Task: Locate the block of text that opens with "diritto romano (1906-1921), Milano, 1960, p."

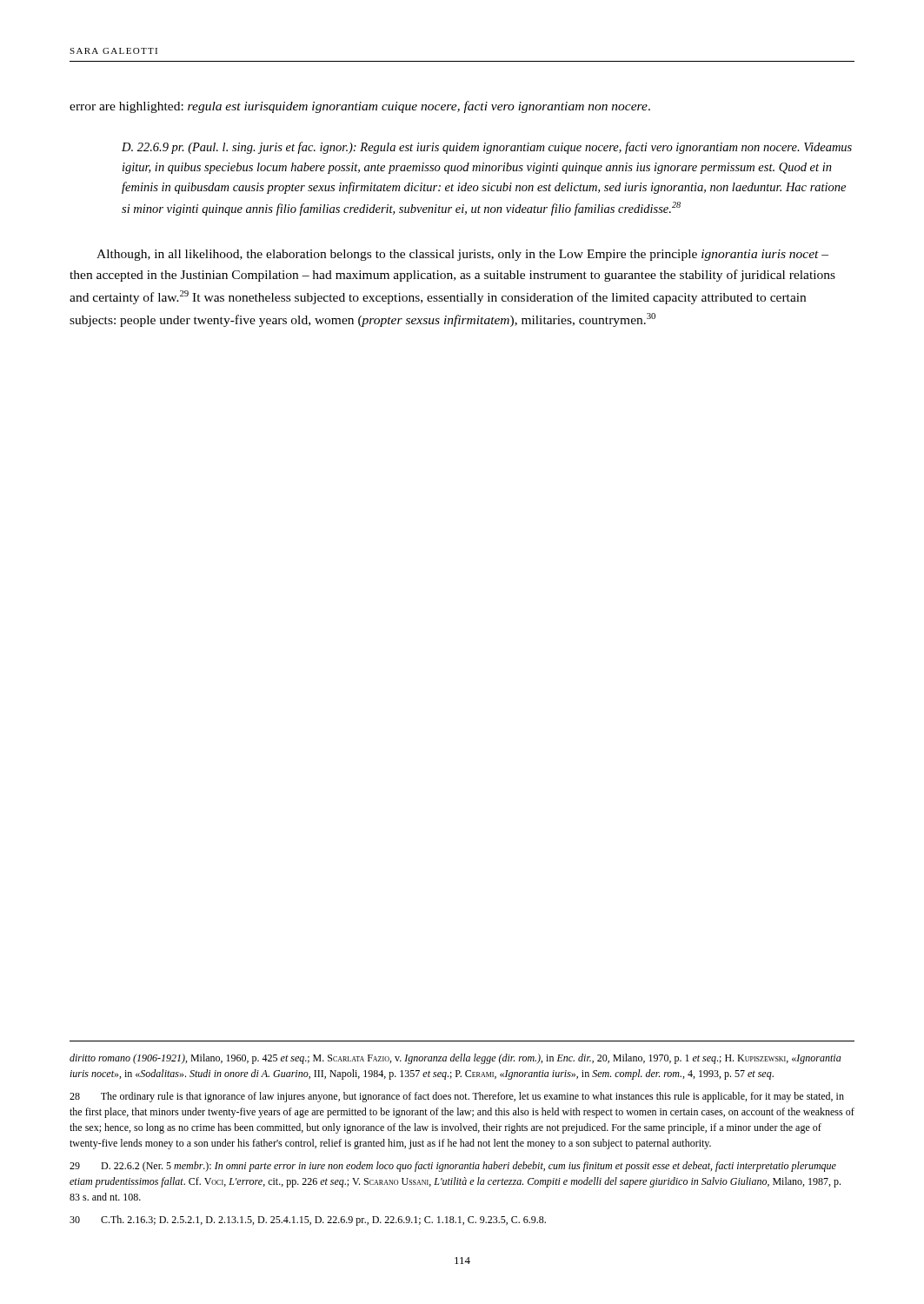Action: [455, 1066]
